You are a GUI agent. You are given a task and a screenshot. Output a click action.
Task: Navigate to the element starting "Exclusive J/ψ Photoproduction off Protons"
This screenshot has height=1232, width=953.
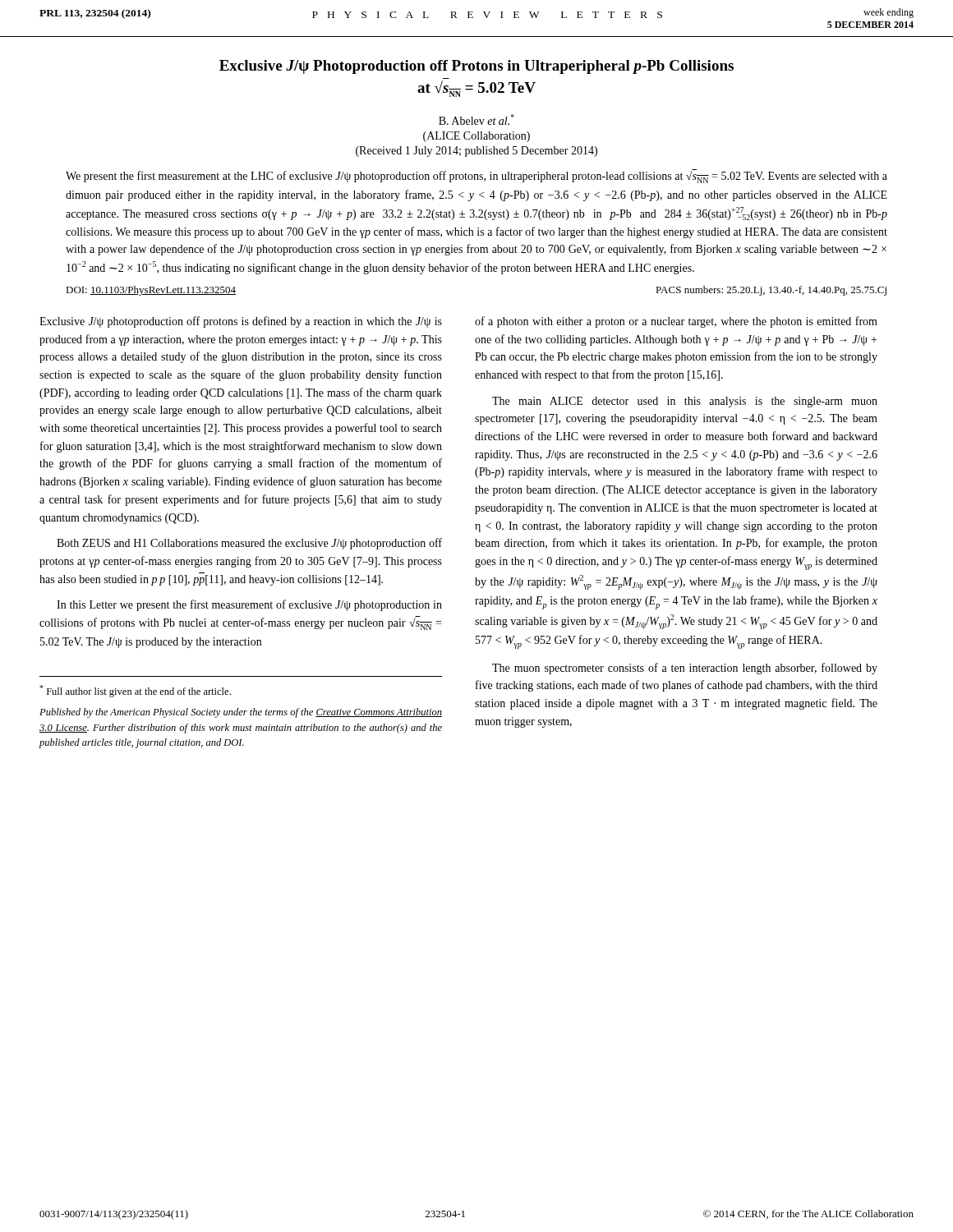(x=476, y=77)
